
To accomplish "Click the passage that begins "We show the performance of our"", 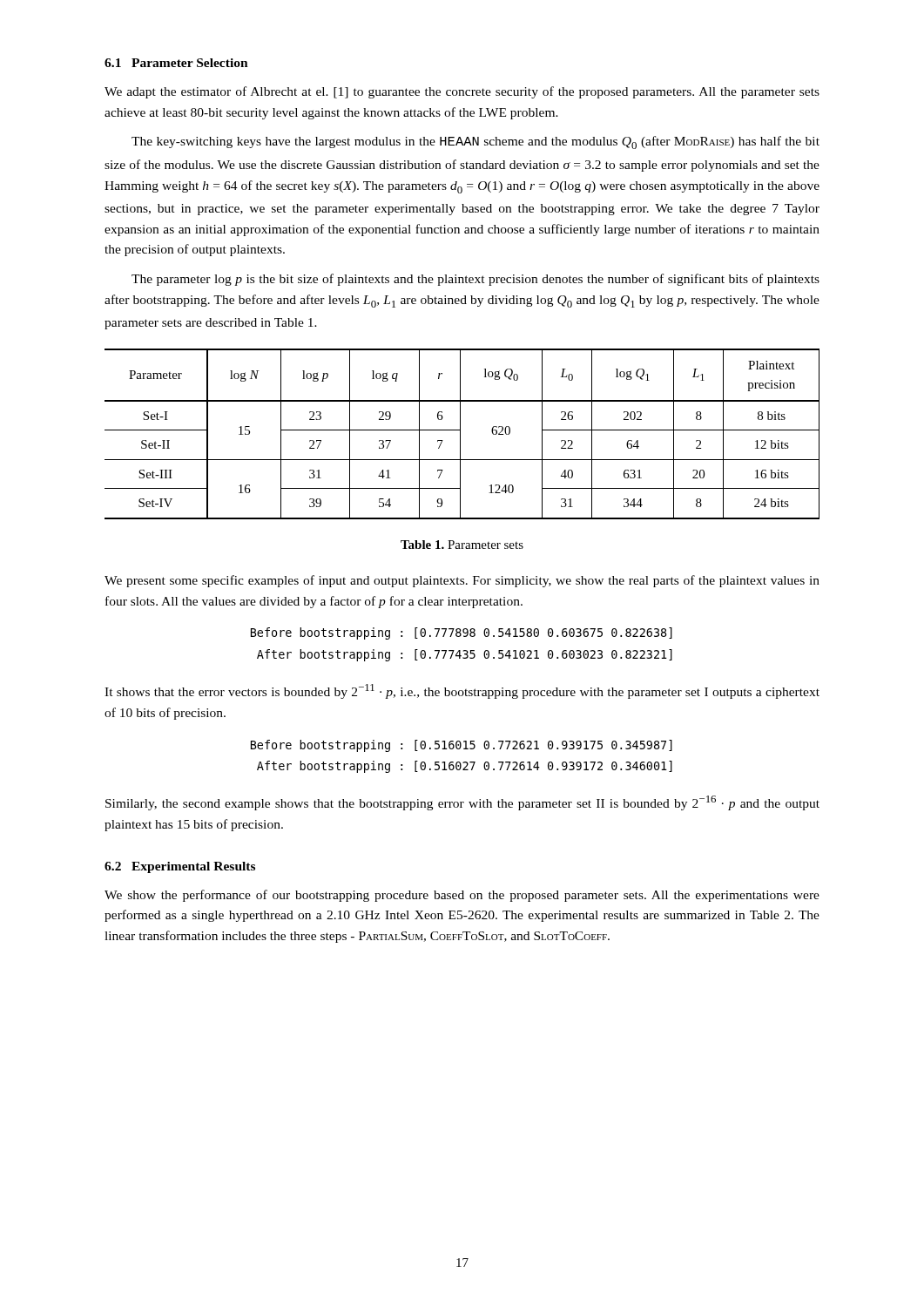I will pyautogui.click(x=462, y=915).
